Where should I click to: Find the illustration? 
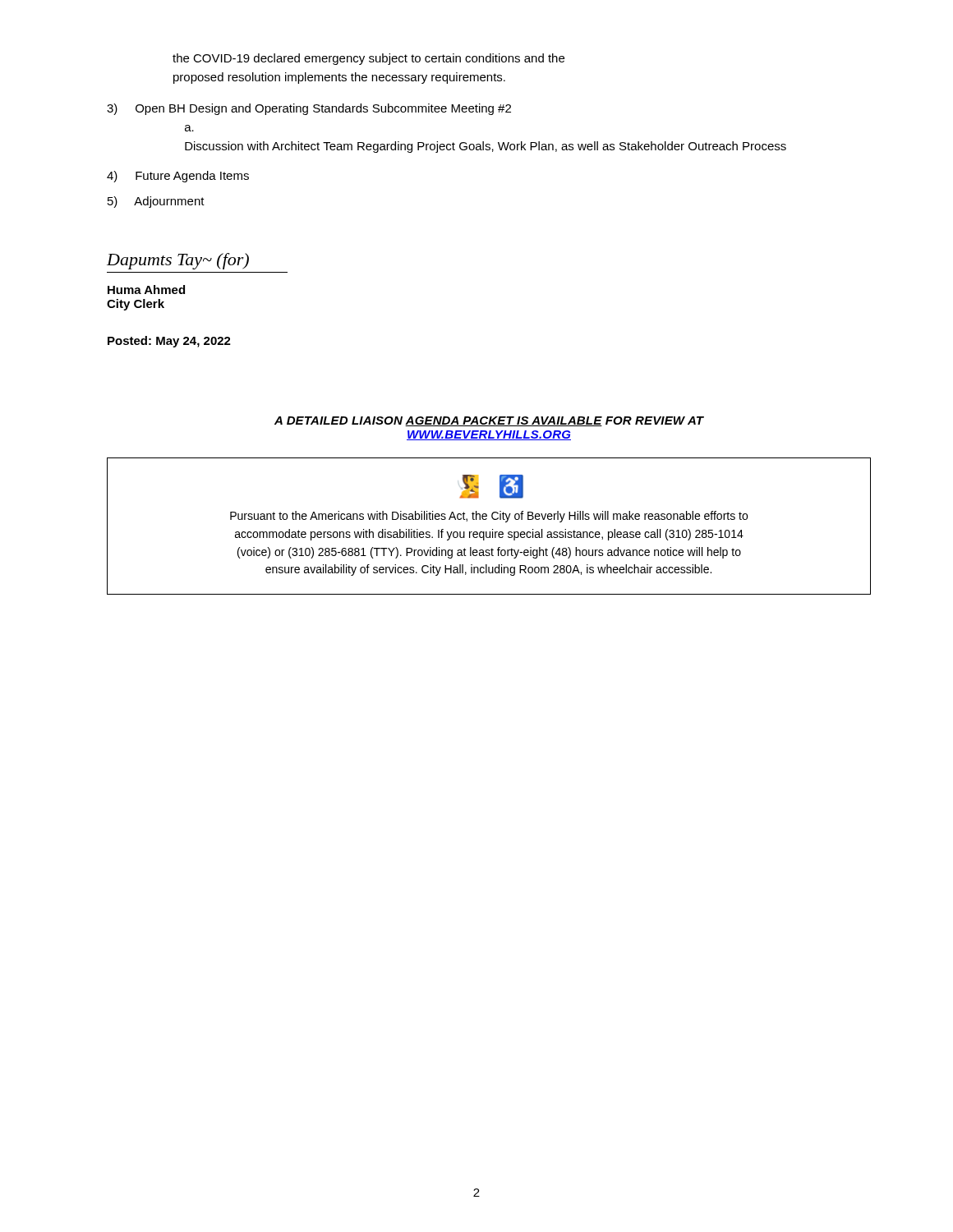(489, 262)
